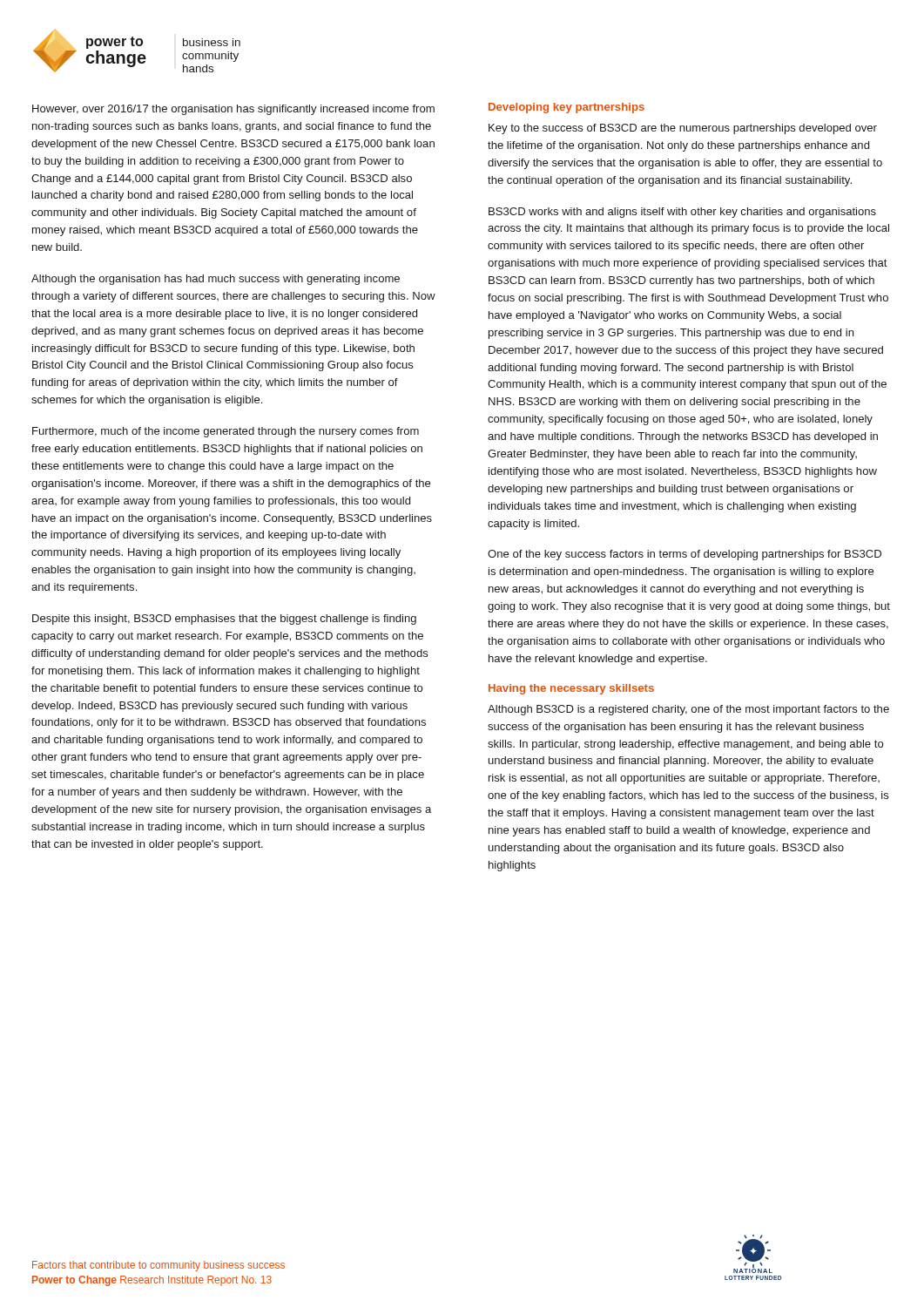Locate the block of text that opens with "Although BS3CD is a"
Screen dimensions: 1307x924
tap(689, 787)
